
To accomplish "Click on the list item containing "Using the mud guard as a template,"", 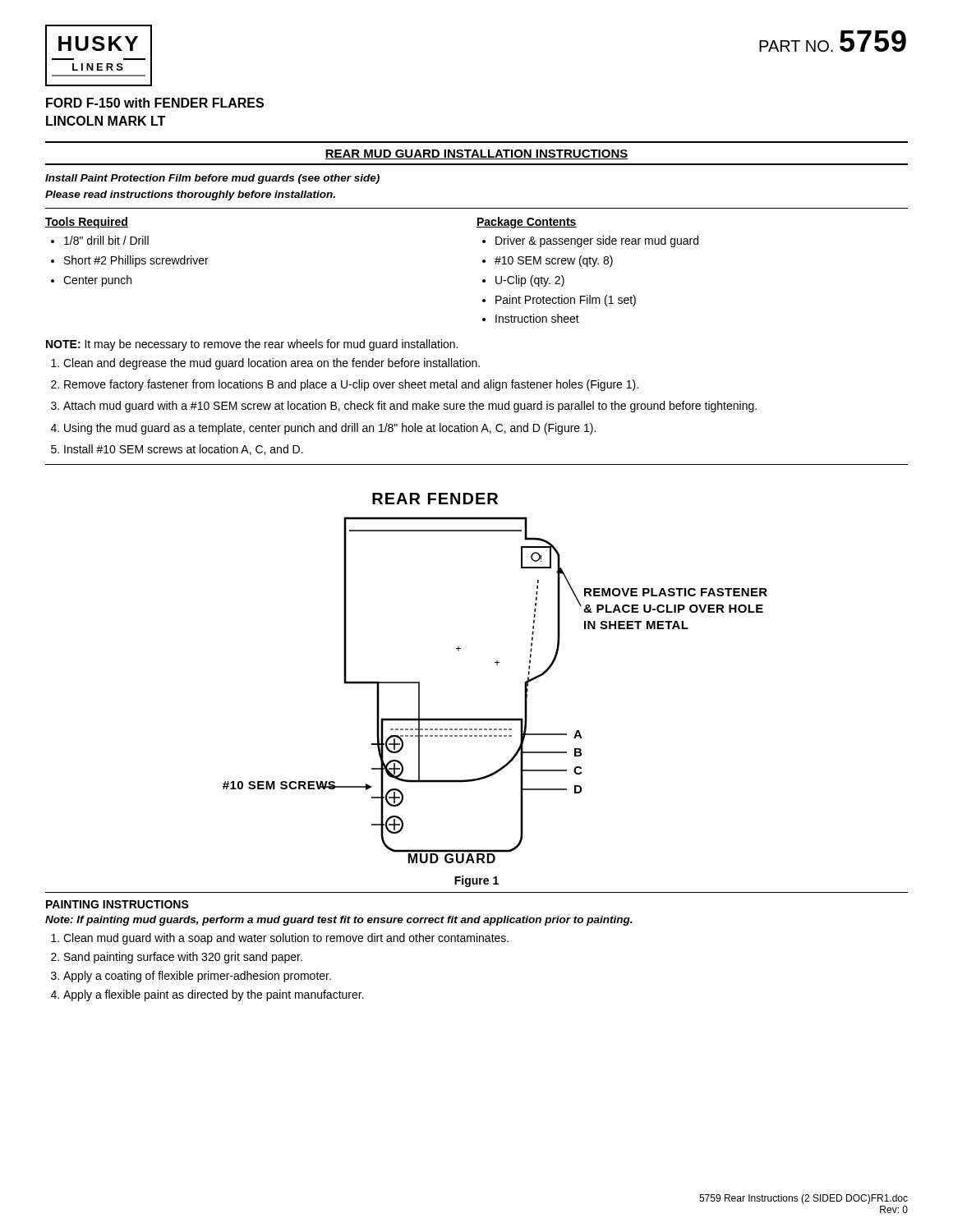I will click(x=330, y=428).
